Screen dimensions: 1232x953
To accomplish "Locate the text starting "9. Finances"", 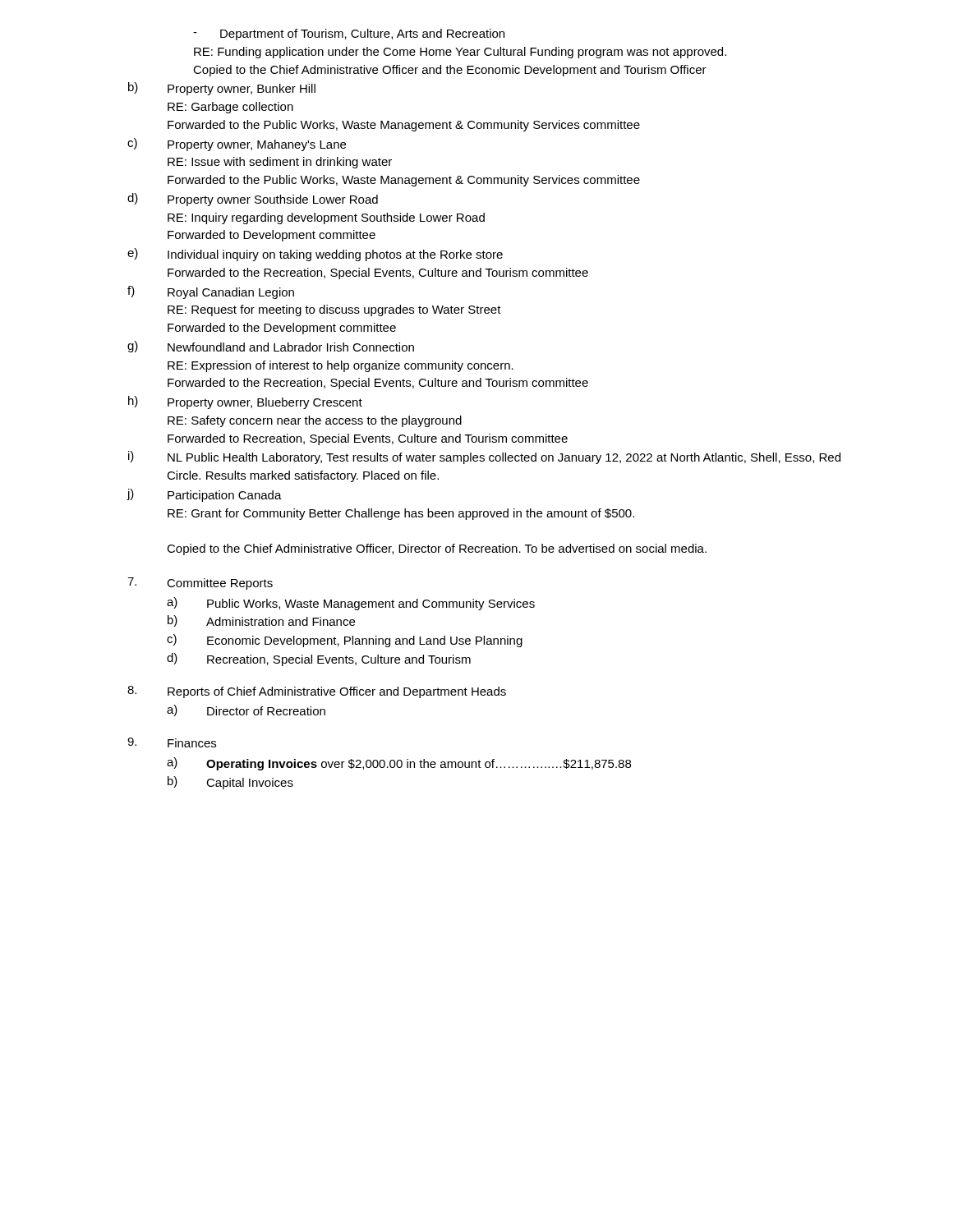I will coord(172,742).
